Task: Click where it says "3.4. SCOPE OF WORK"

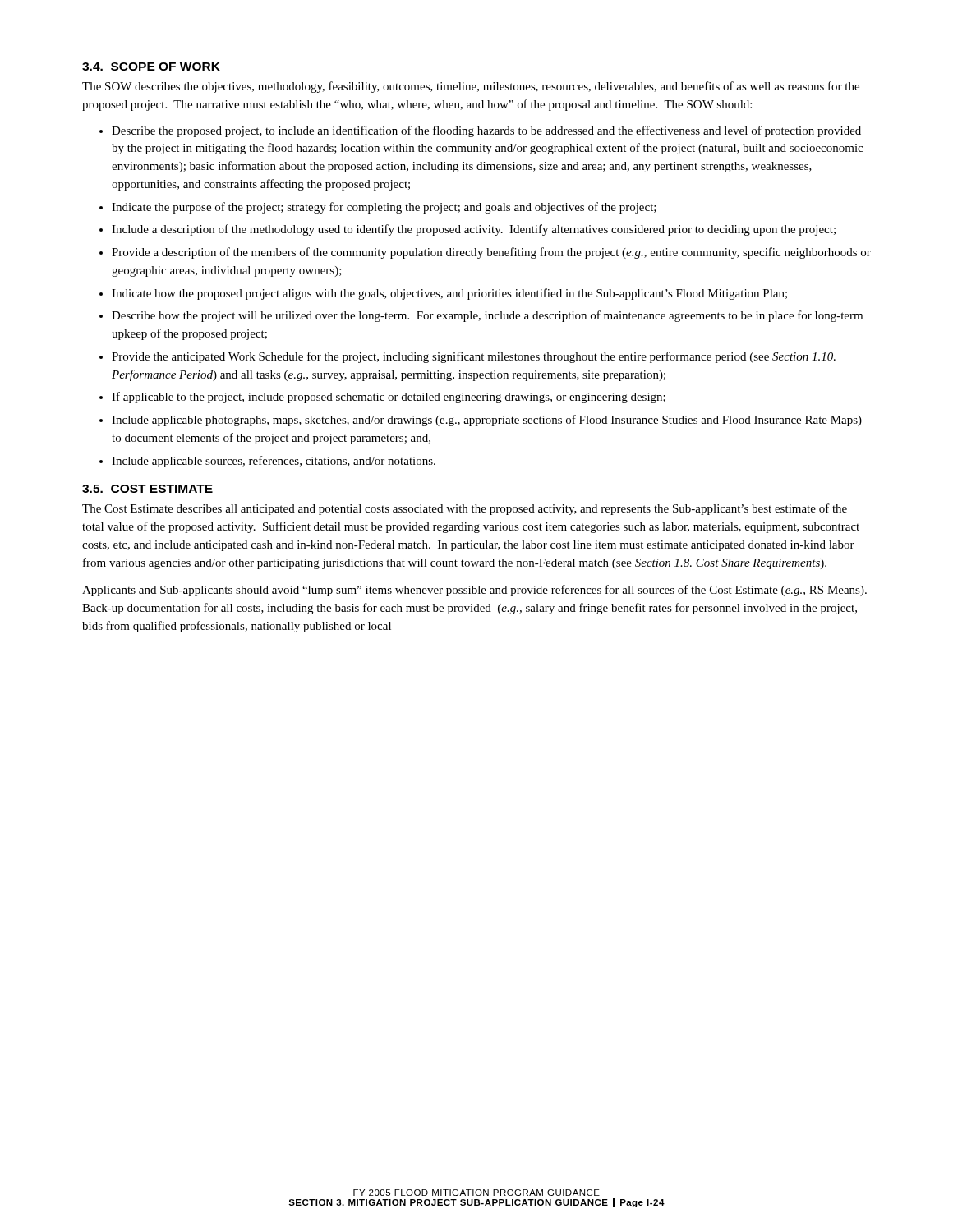Action: (151, 66)
